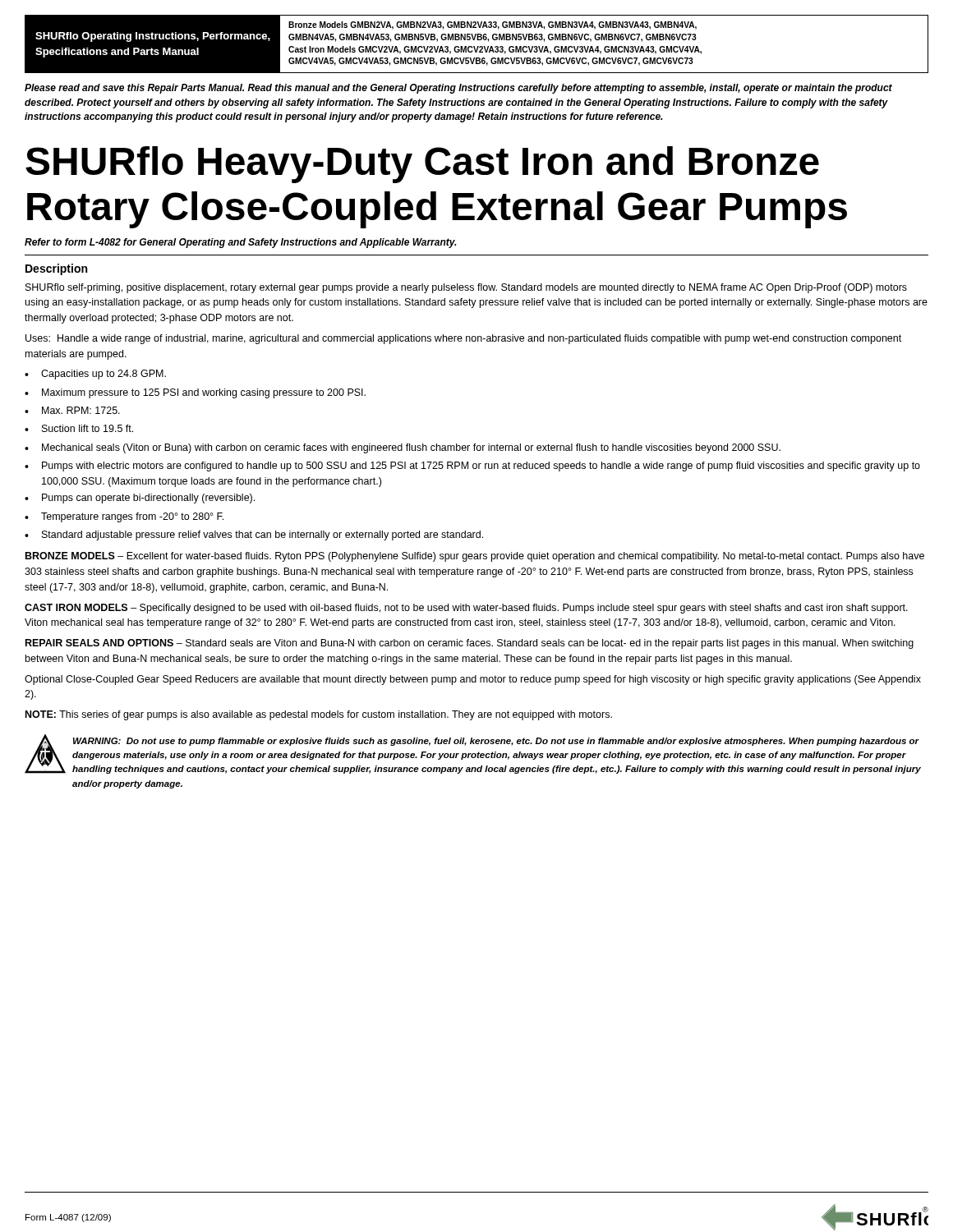Point to the region starting "SHURflo self-priming, positive displacement, rotary external gear"

pyautogui.click(x=476, y=303)
